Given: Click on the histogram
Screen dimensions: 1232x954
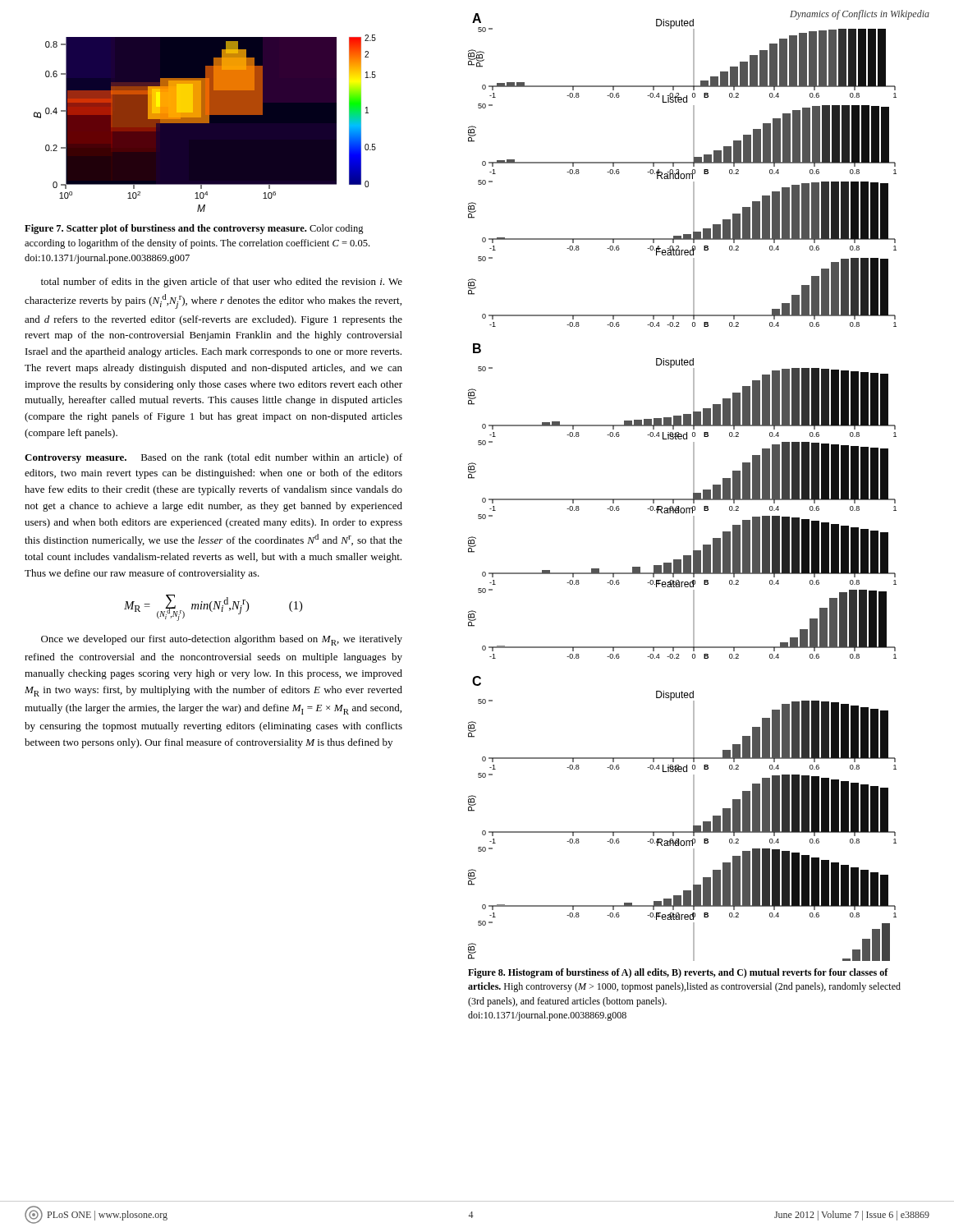Looking at the screenshot, I should 698,485.
